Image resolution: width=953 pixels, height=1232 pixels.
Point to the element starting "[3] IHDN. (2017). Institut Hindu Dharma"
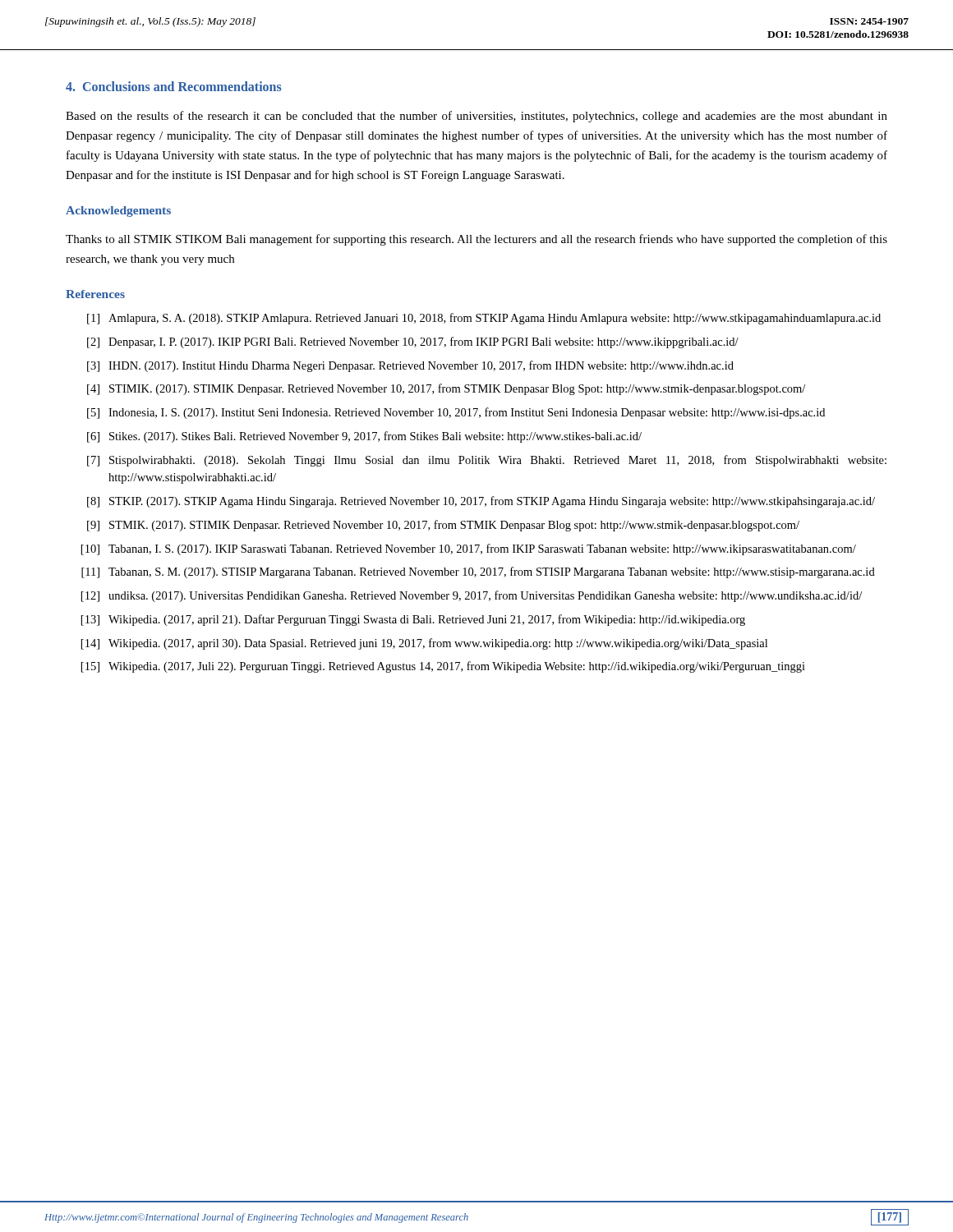coord(476,366)
